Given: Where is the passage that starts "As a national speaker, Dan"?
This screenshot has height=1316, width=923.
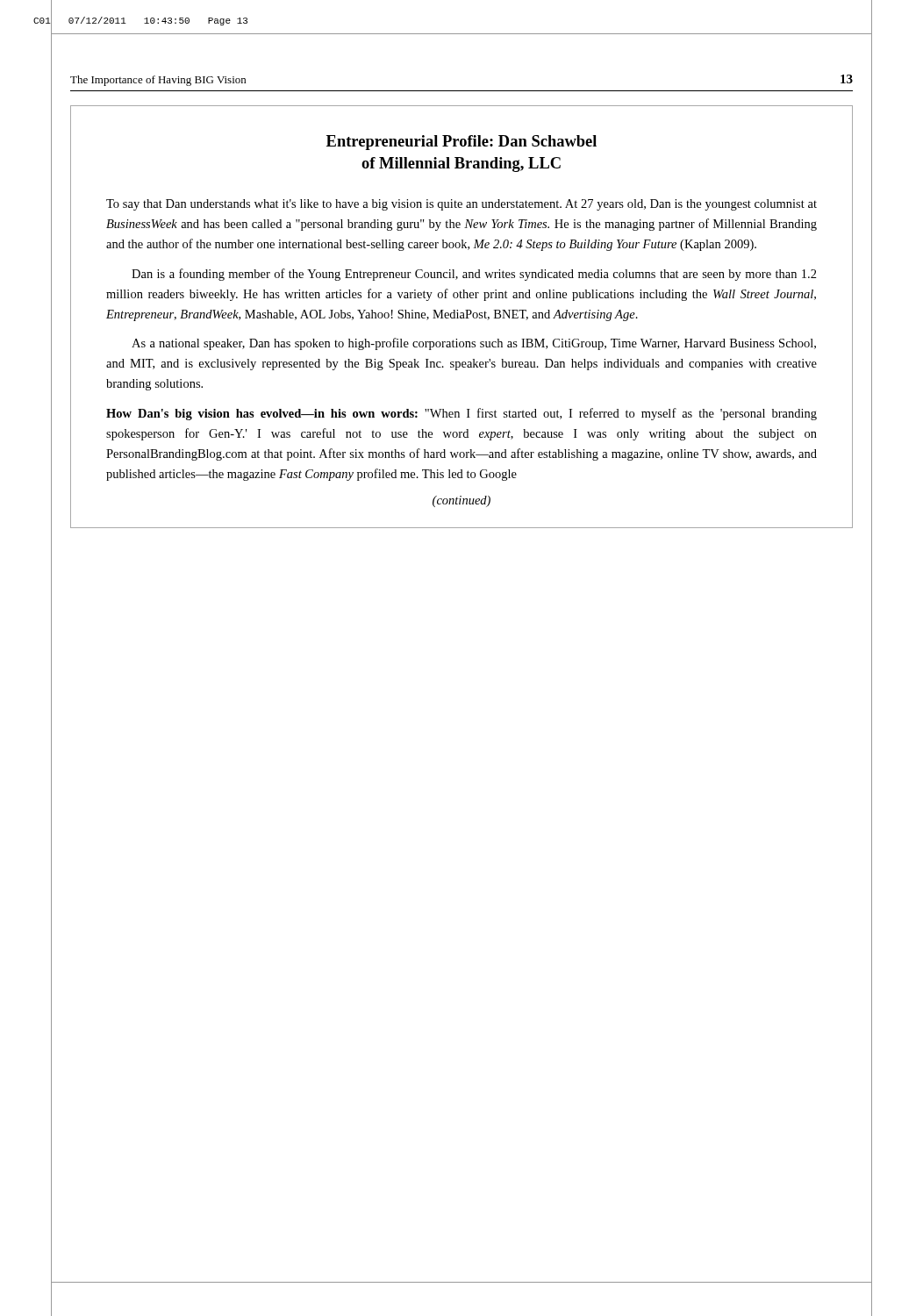Looking at the screenshot, I should point(462,364).
